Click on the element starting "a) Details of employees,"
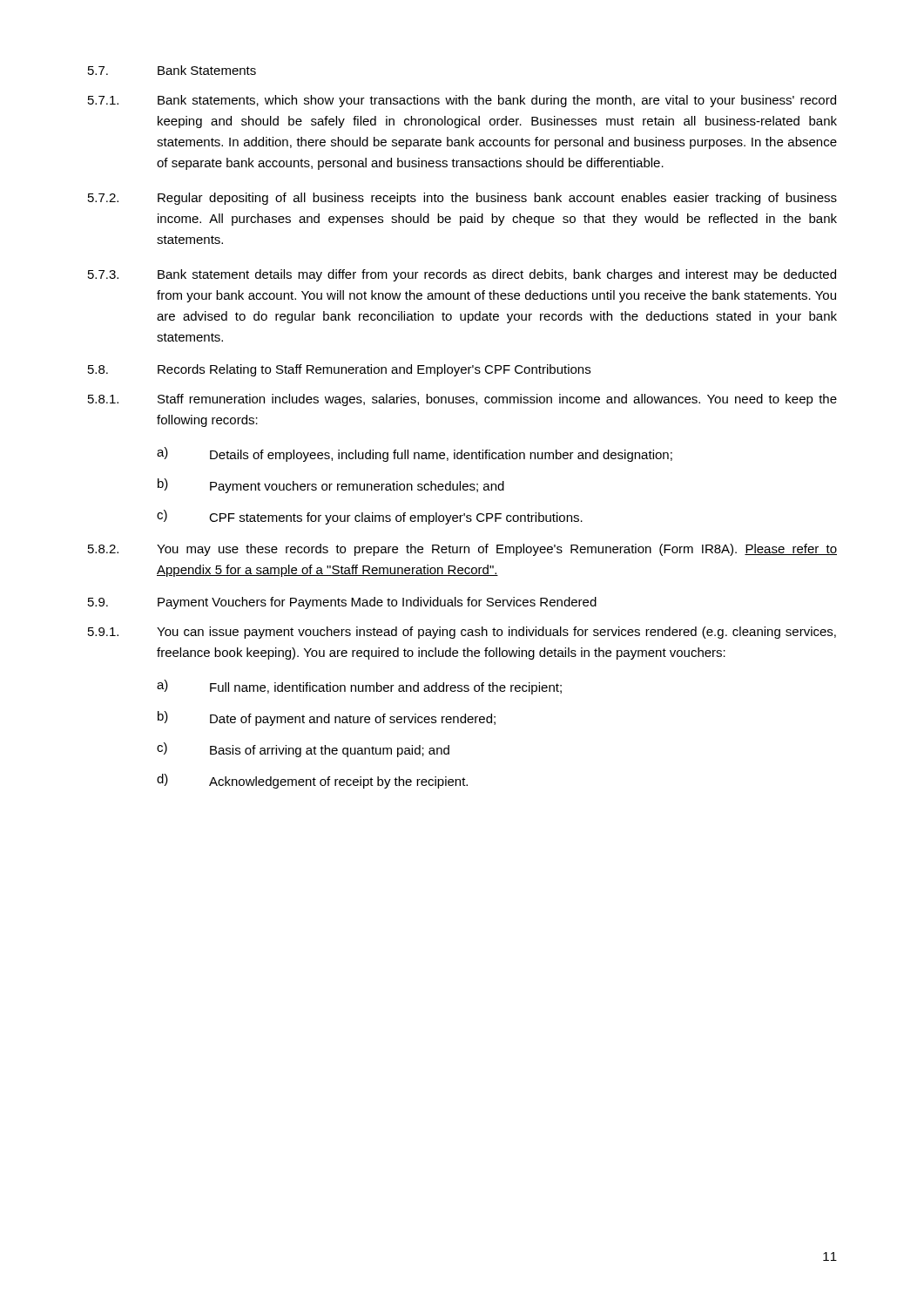This screenshot has width=924, height=1307. point(497,455)
